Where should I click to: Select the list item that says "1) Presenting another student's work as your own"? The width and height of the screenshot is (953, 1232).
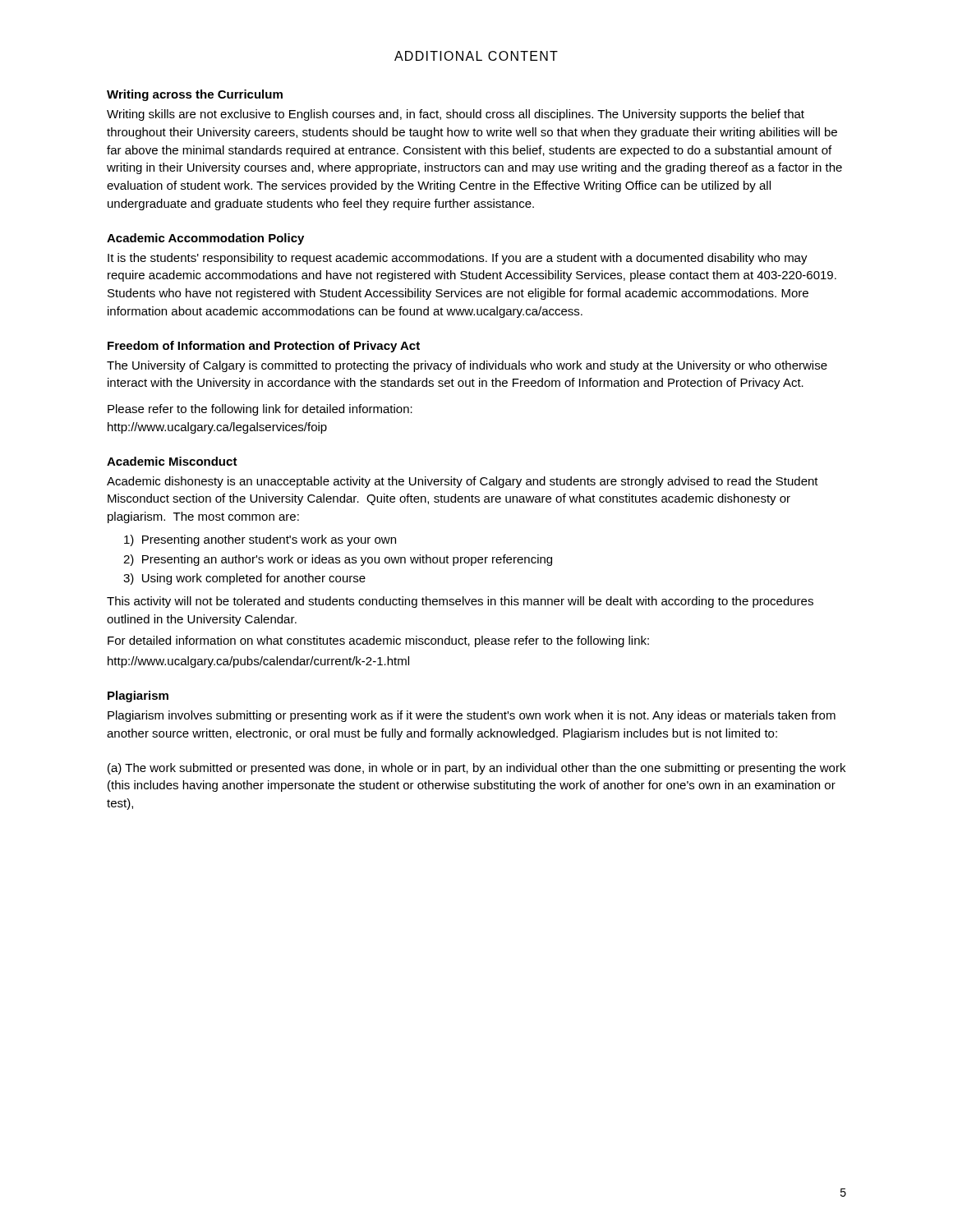(x=260, y=539)
